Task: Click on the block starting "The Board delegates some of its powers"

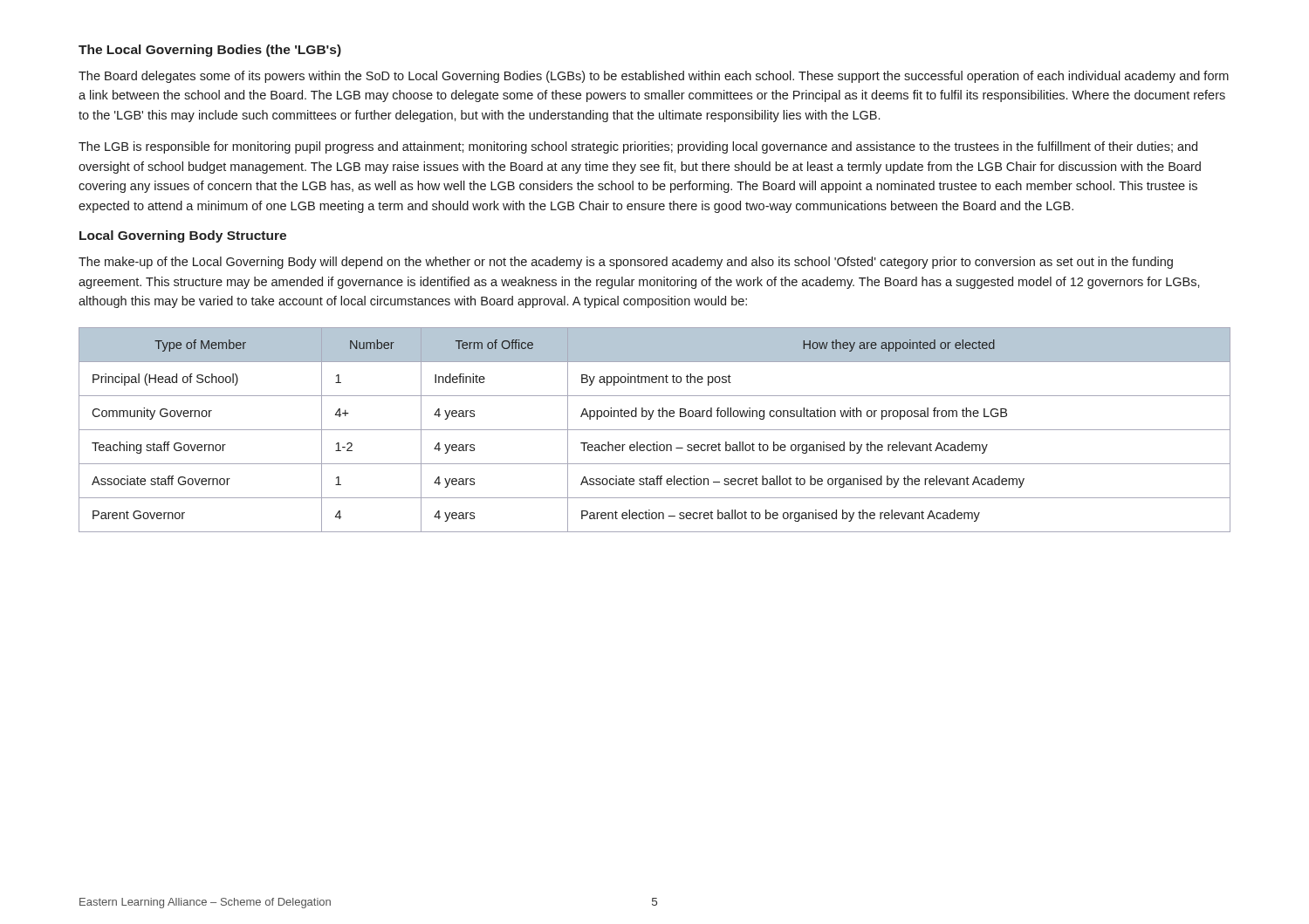Action: tap(654, 95)
